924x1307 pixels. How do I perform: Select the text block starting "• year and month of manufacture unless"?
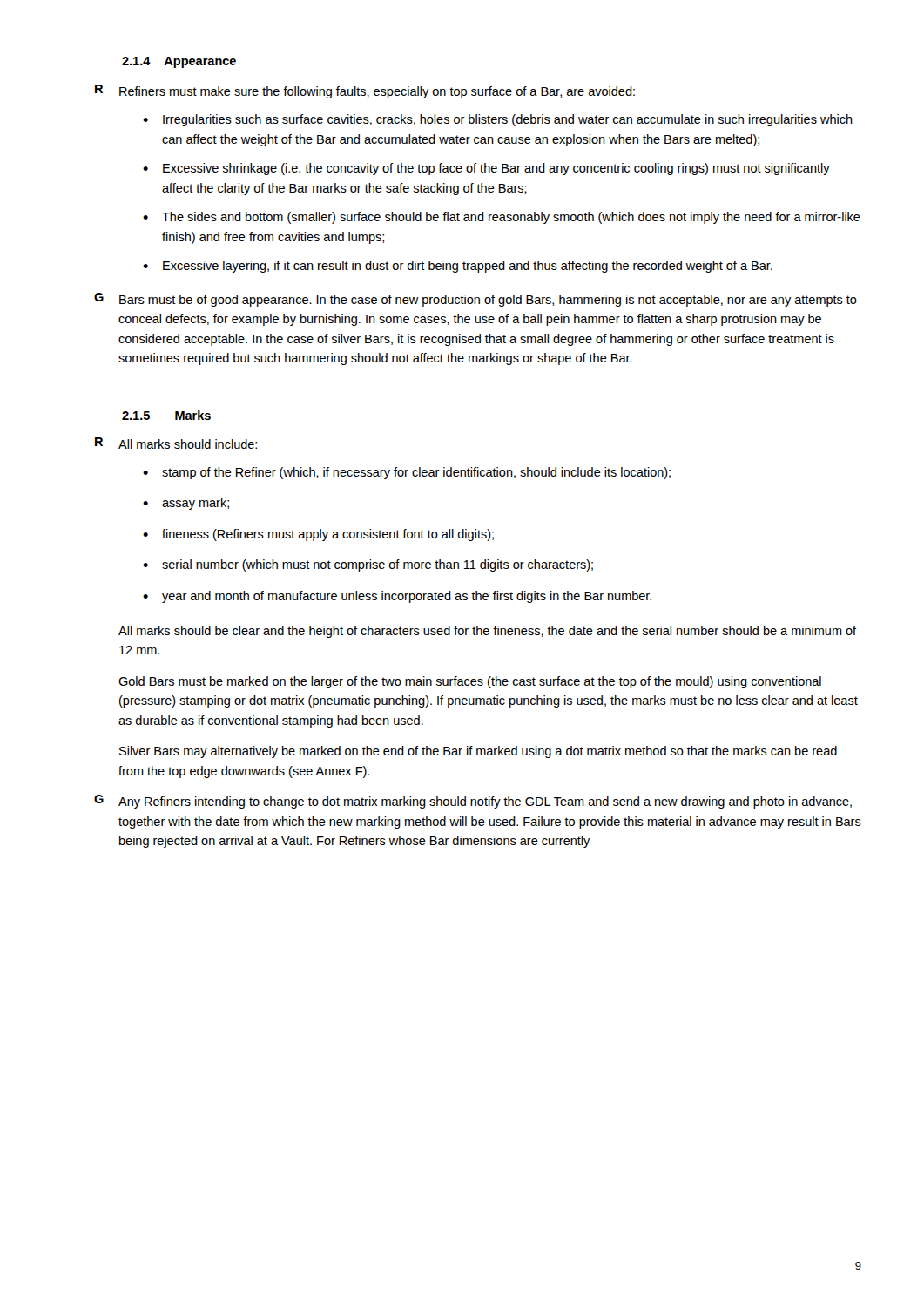pyautogui.click(x=502, y=597)
